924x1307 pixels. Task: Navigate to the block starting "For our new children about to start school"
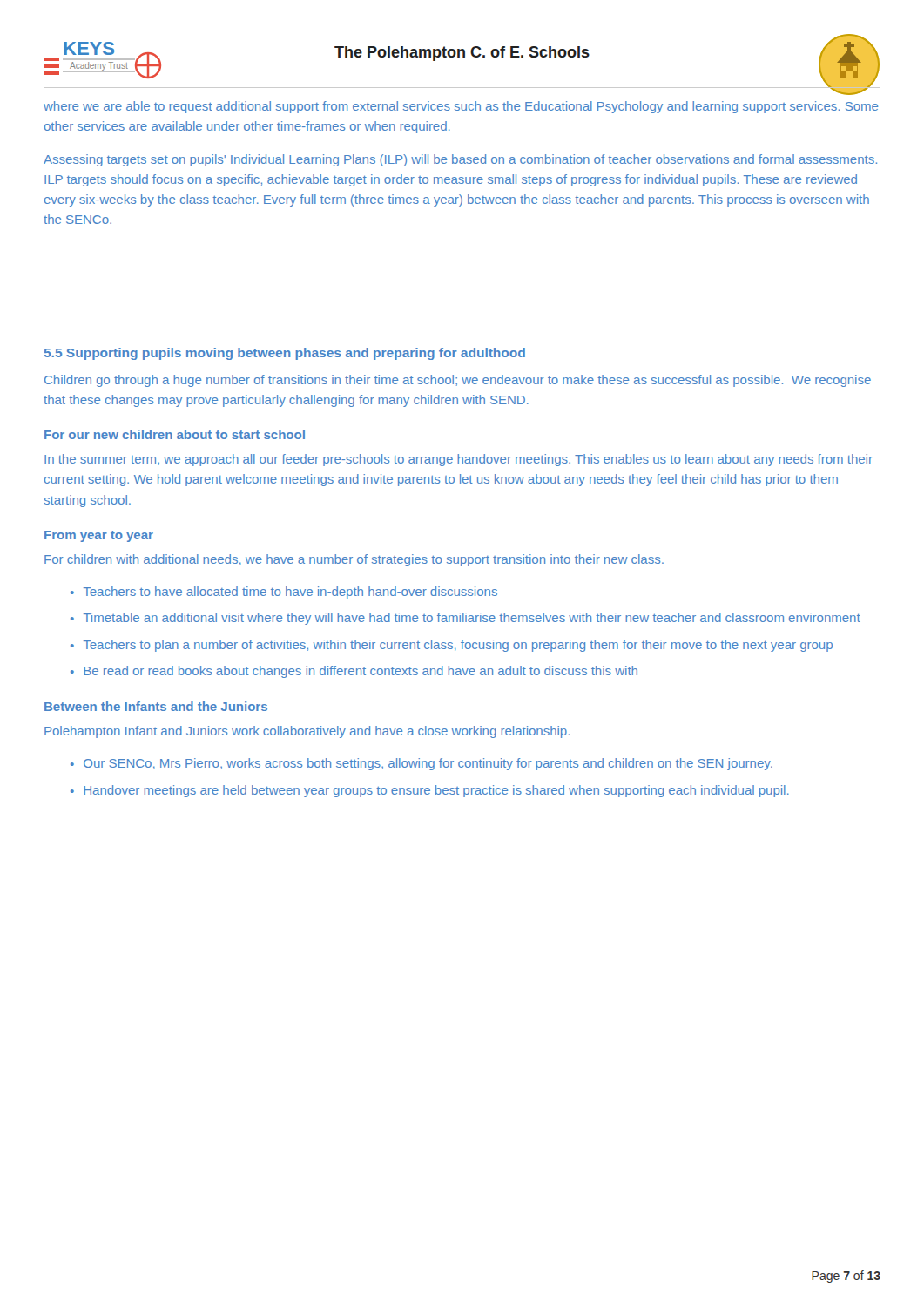(175, 434)
